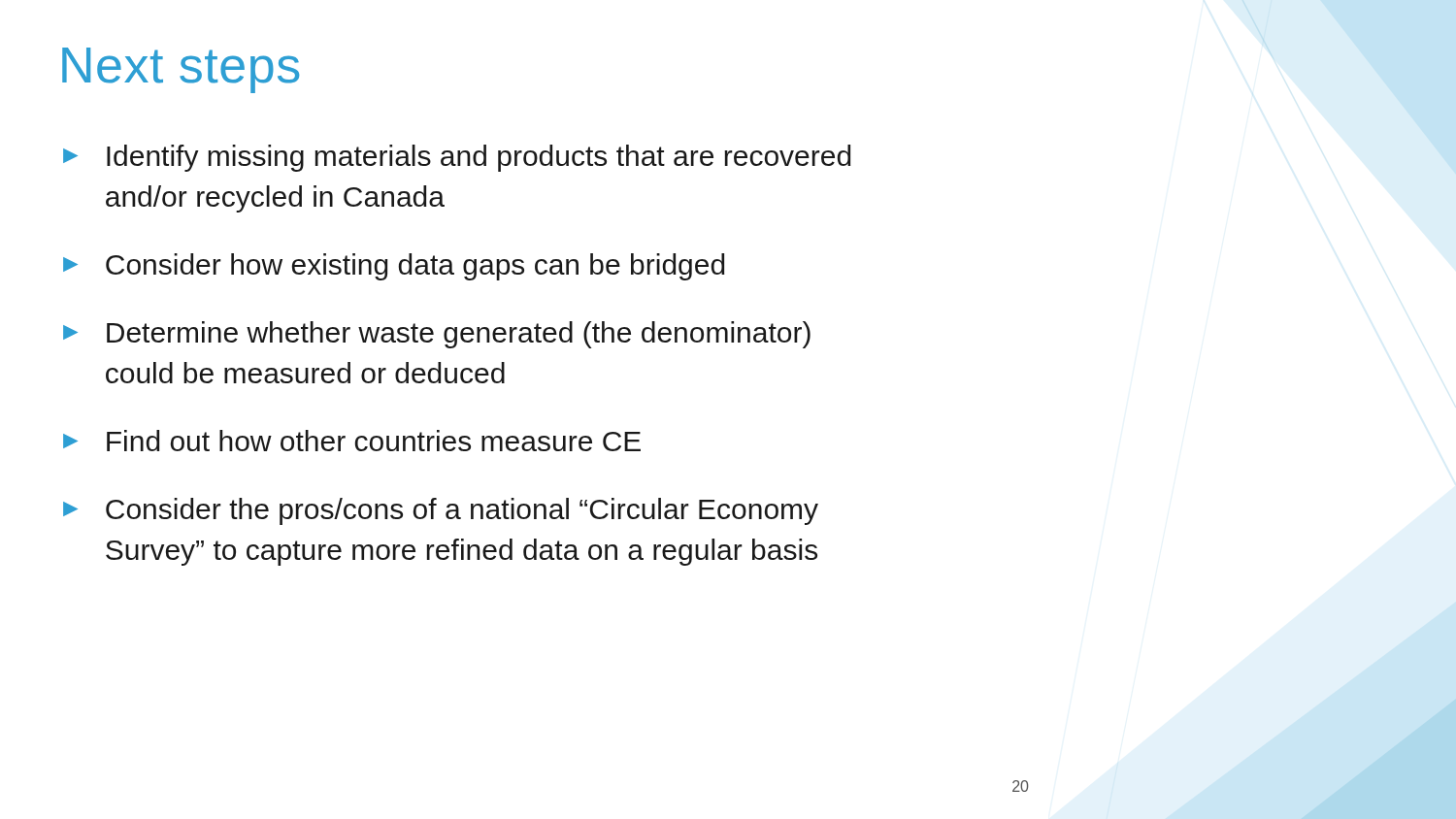Click on the text block starting "► Find out"

[350, 442]
